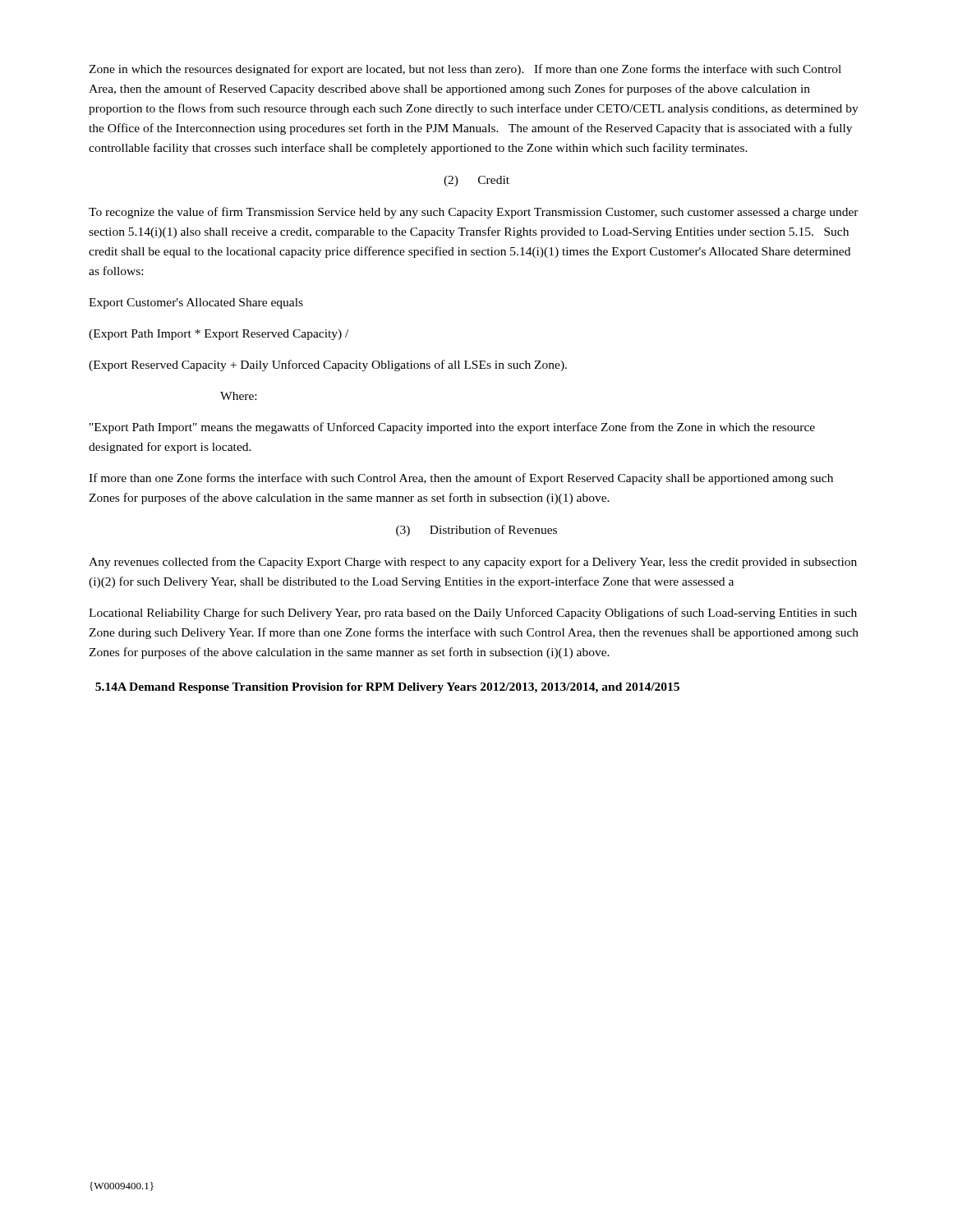953x1232 pixels.
Task: Navigate to the block starting "Locational Reliability Charge for such Delivery"
Action: tap(474, 632)
